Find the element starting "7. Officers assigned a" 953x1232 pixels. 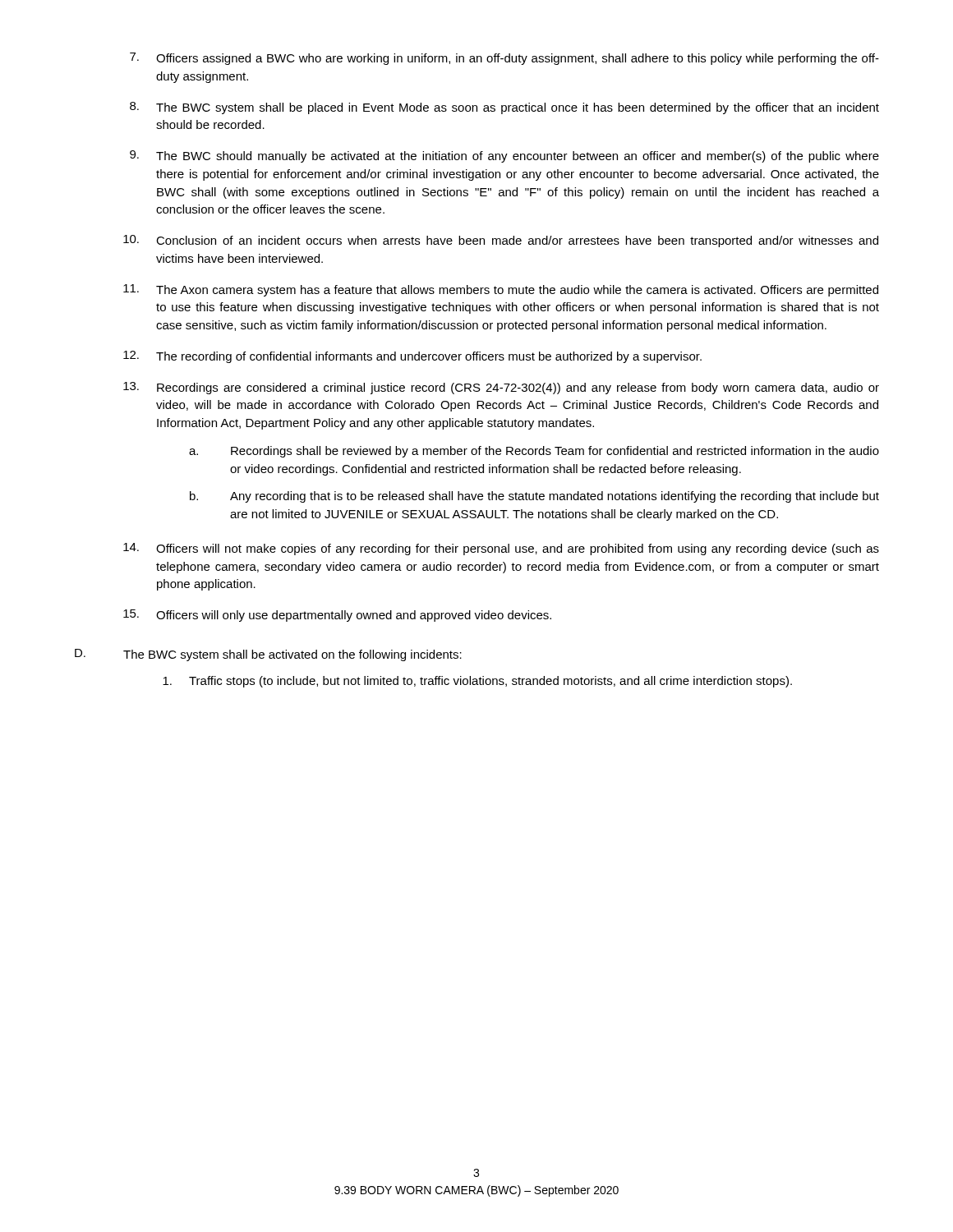[x=476, y=67]
